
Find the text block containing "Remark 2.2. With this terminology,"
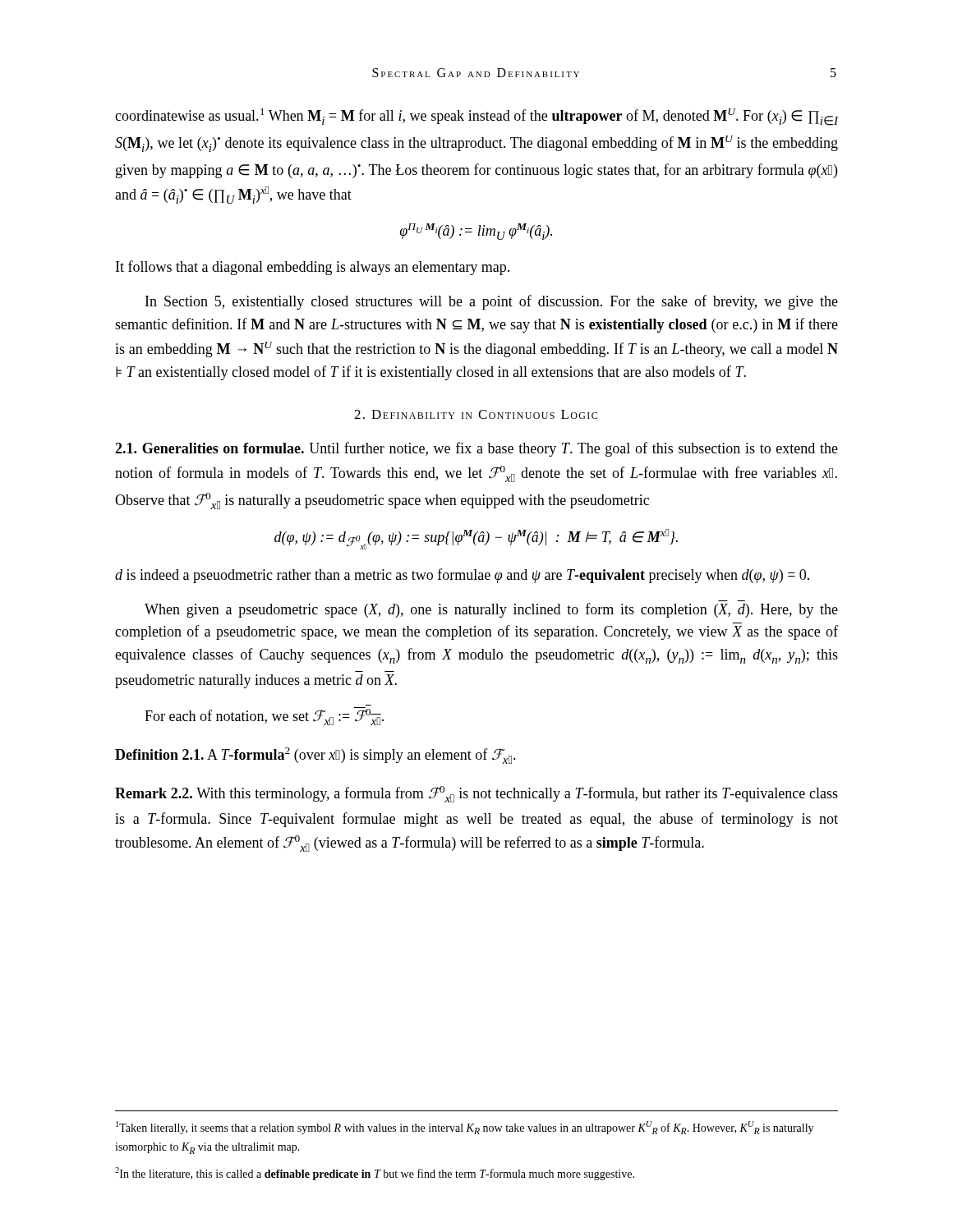point(476,819)
